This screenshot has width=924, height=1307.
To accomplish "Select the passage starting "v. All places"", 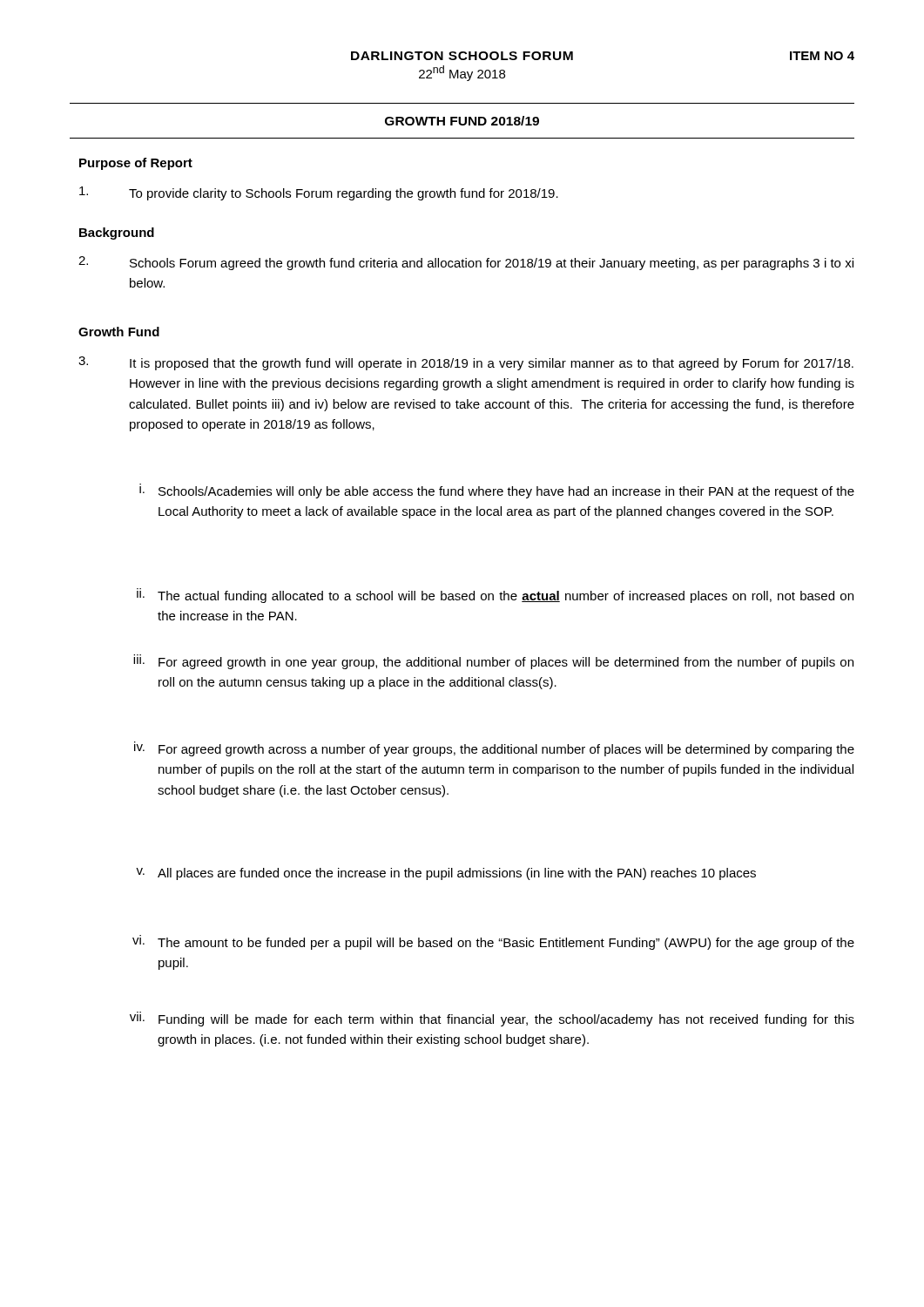I will (477, 873).
